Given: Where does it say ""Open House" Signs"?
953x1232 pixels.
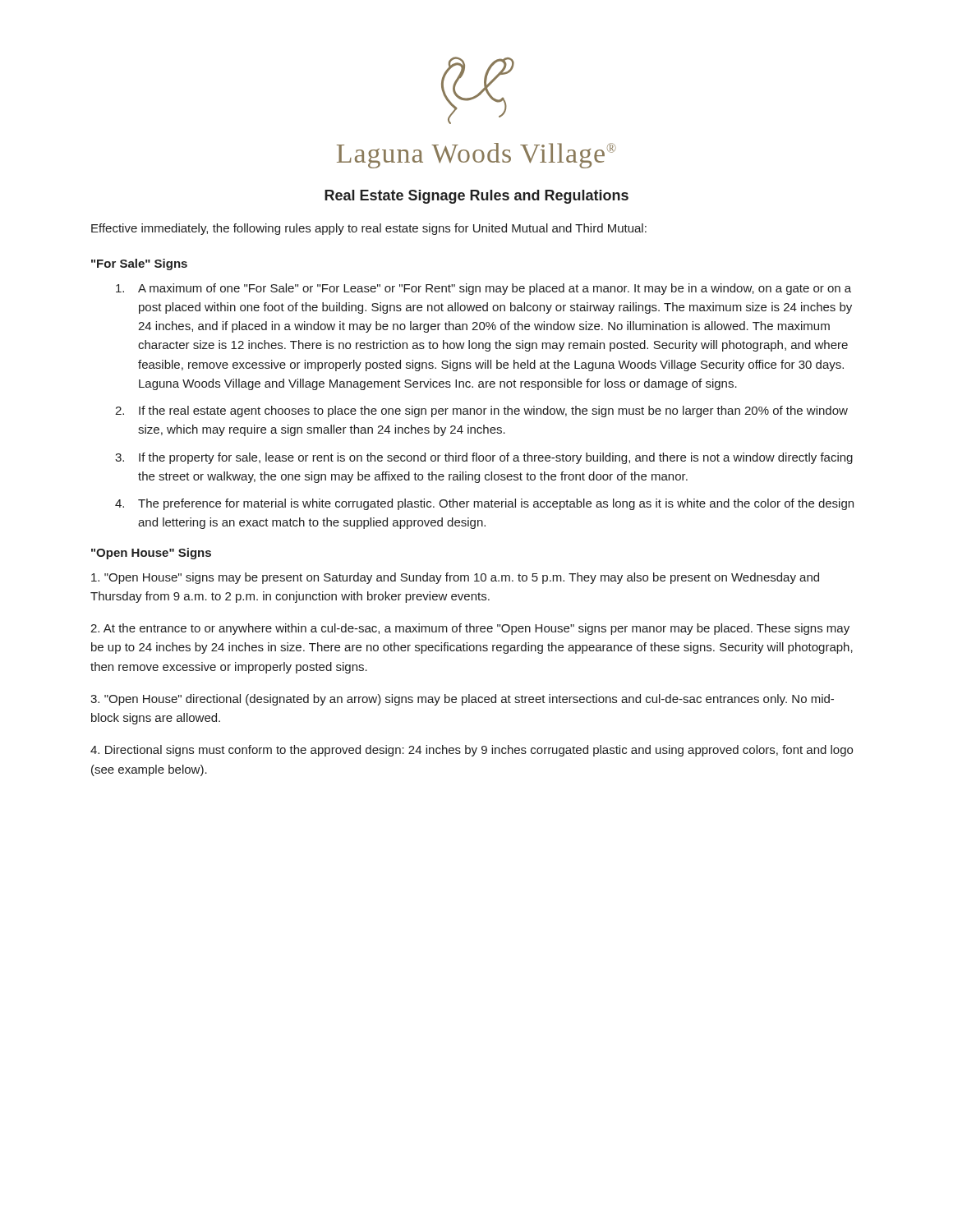Looking at the screenshot, I should coord(151,552).
